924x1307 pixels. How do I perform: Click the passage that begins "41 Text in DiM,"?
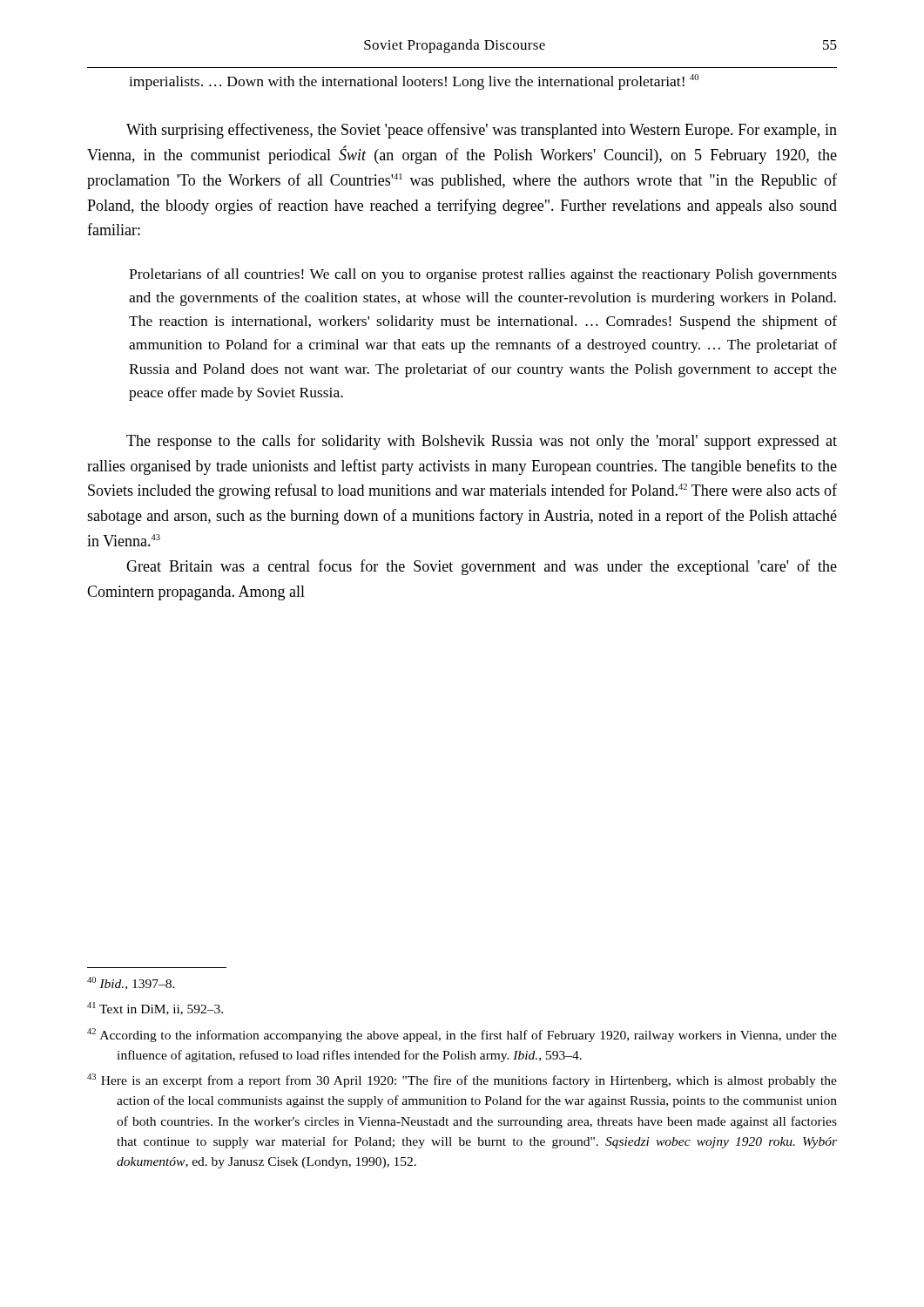point(156,1008)
